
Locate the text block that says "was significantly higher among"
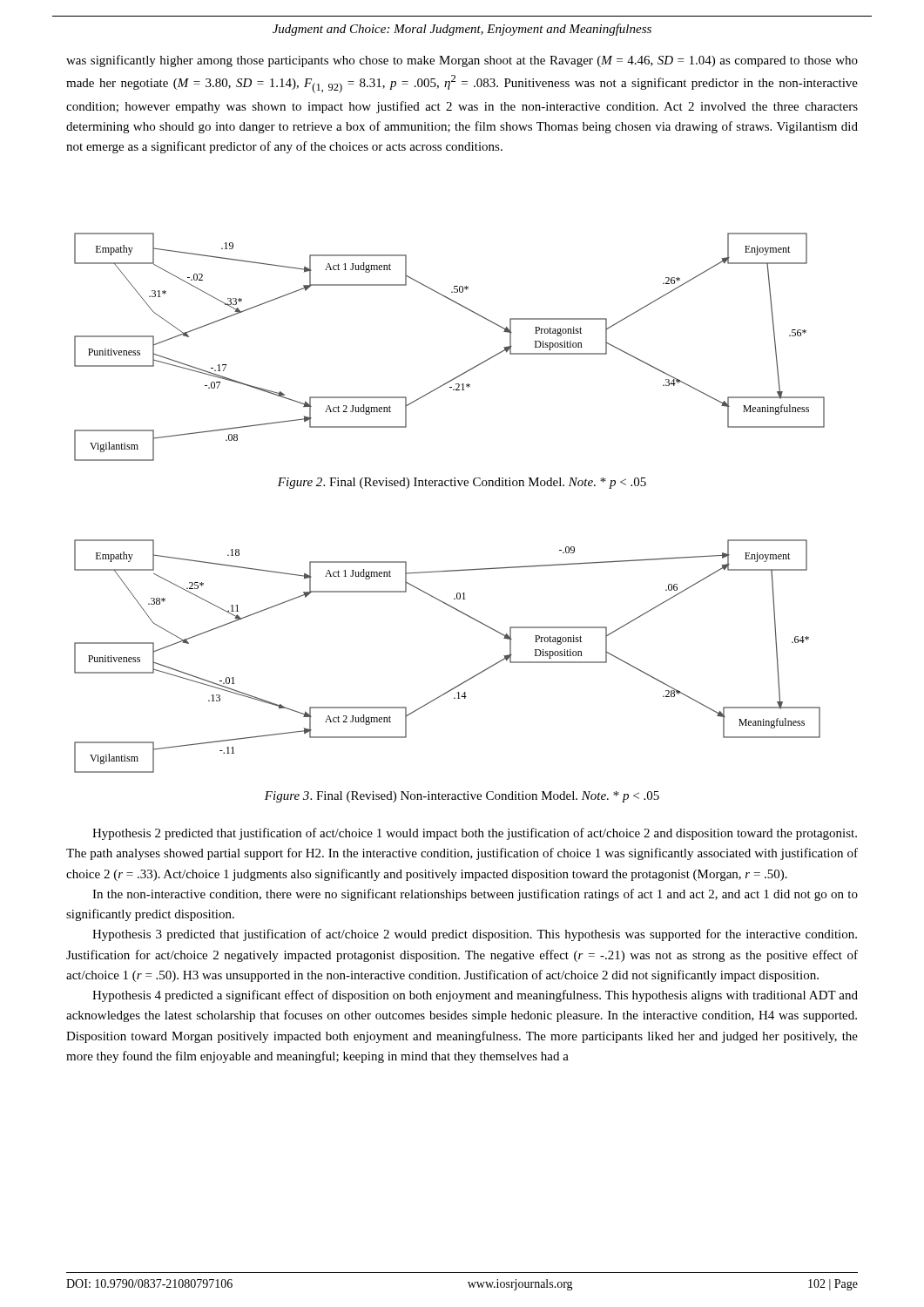(462, 103)
